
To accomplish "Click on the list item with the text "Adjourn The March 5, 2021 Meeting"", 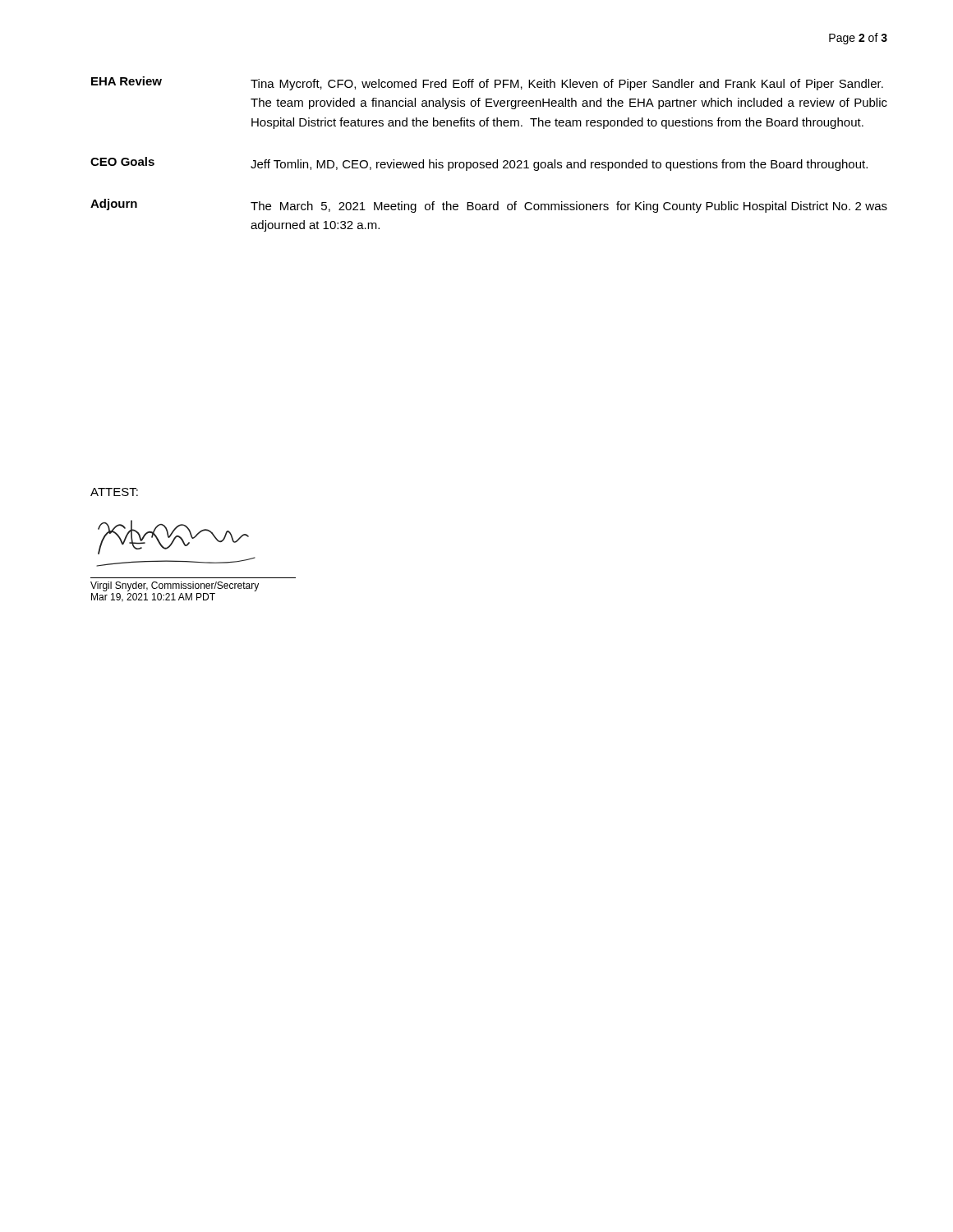I will [489, 215].
